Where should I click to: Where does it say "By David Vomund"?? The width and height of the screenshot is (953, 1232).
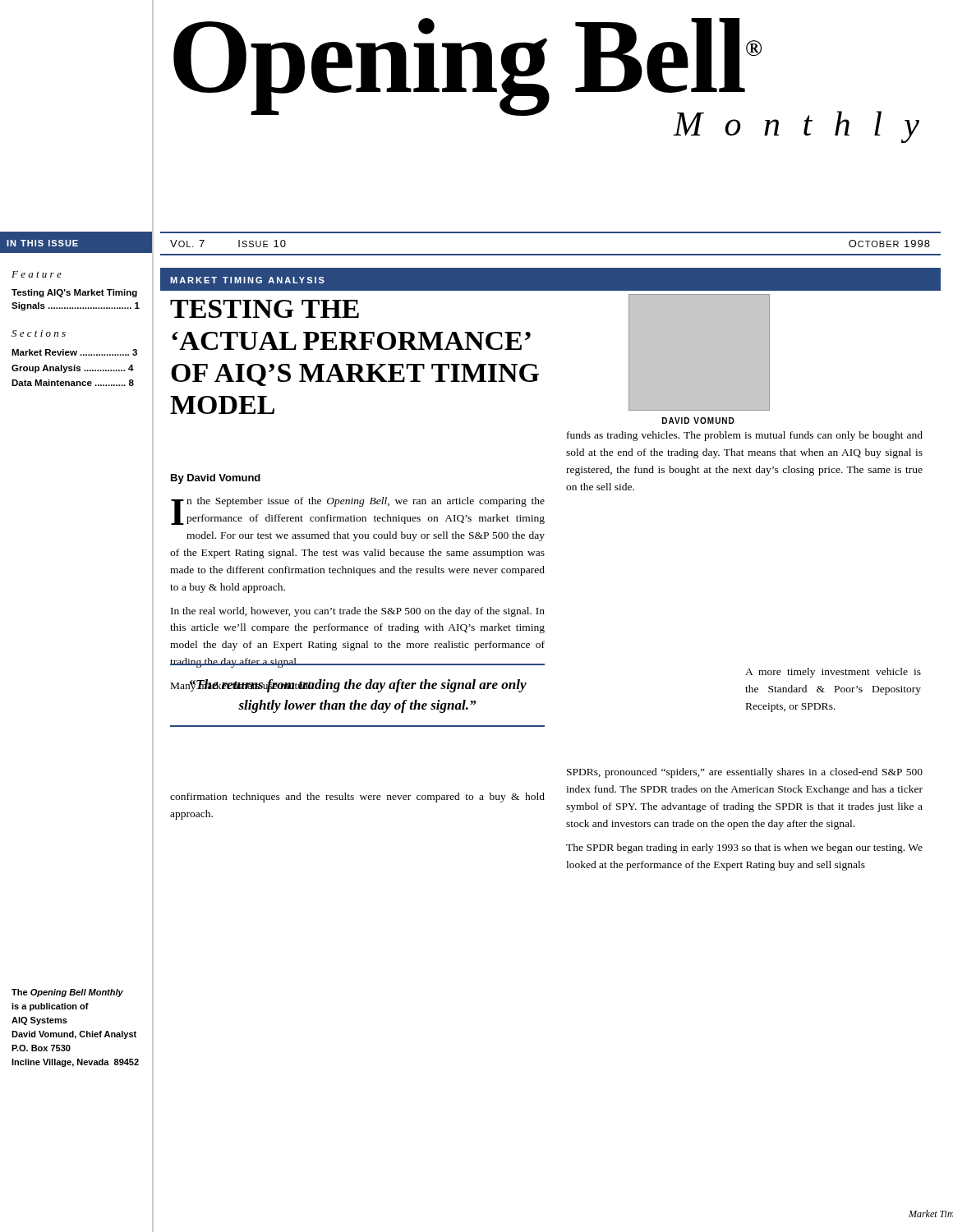(x=215, y=478)
